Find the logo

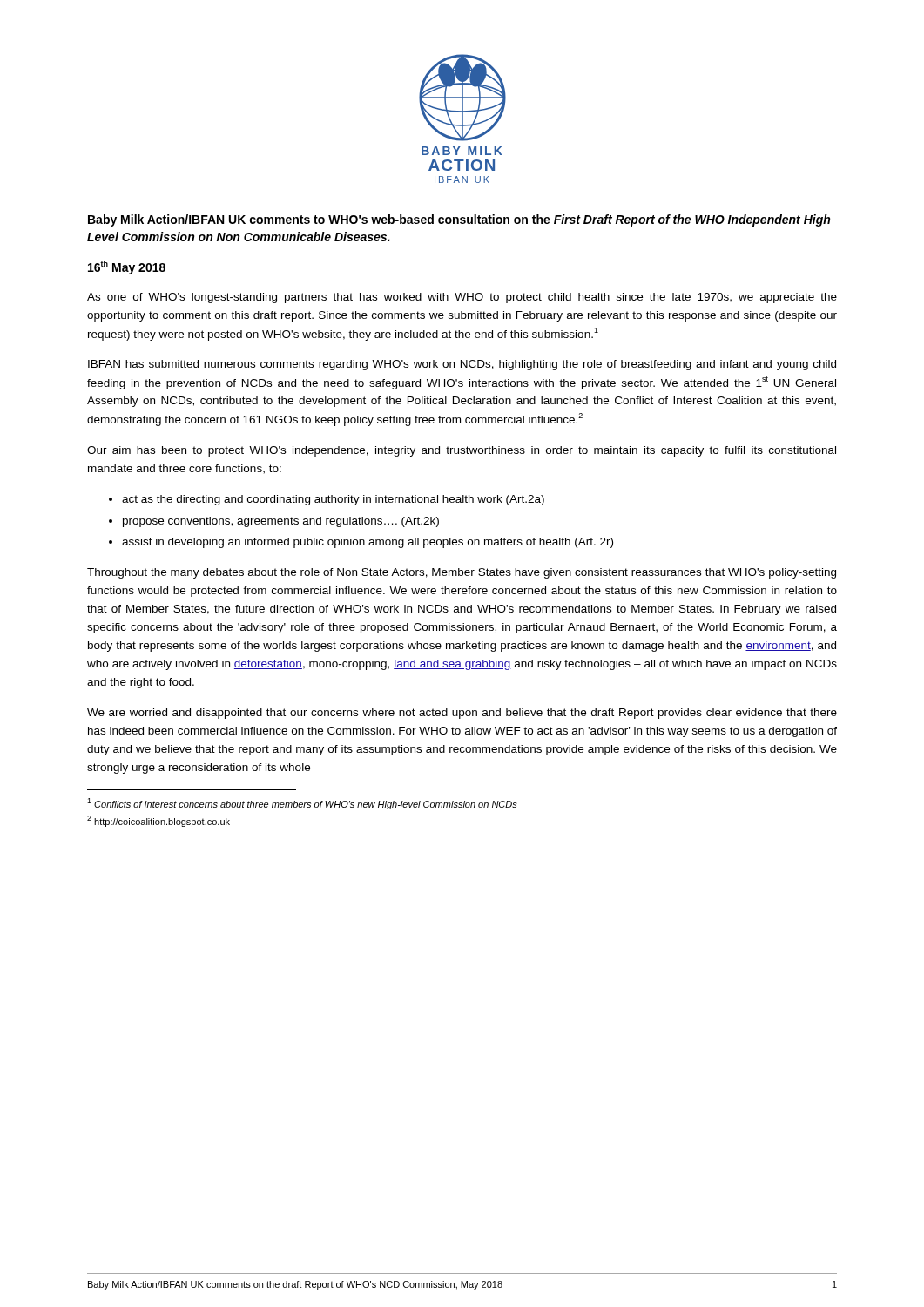point(462,115)
